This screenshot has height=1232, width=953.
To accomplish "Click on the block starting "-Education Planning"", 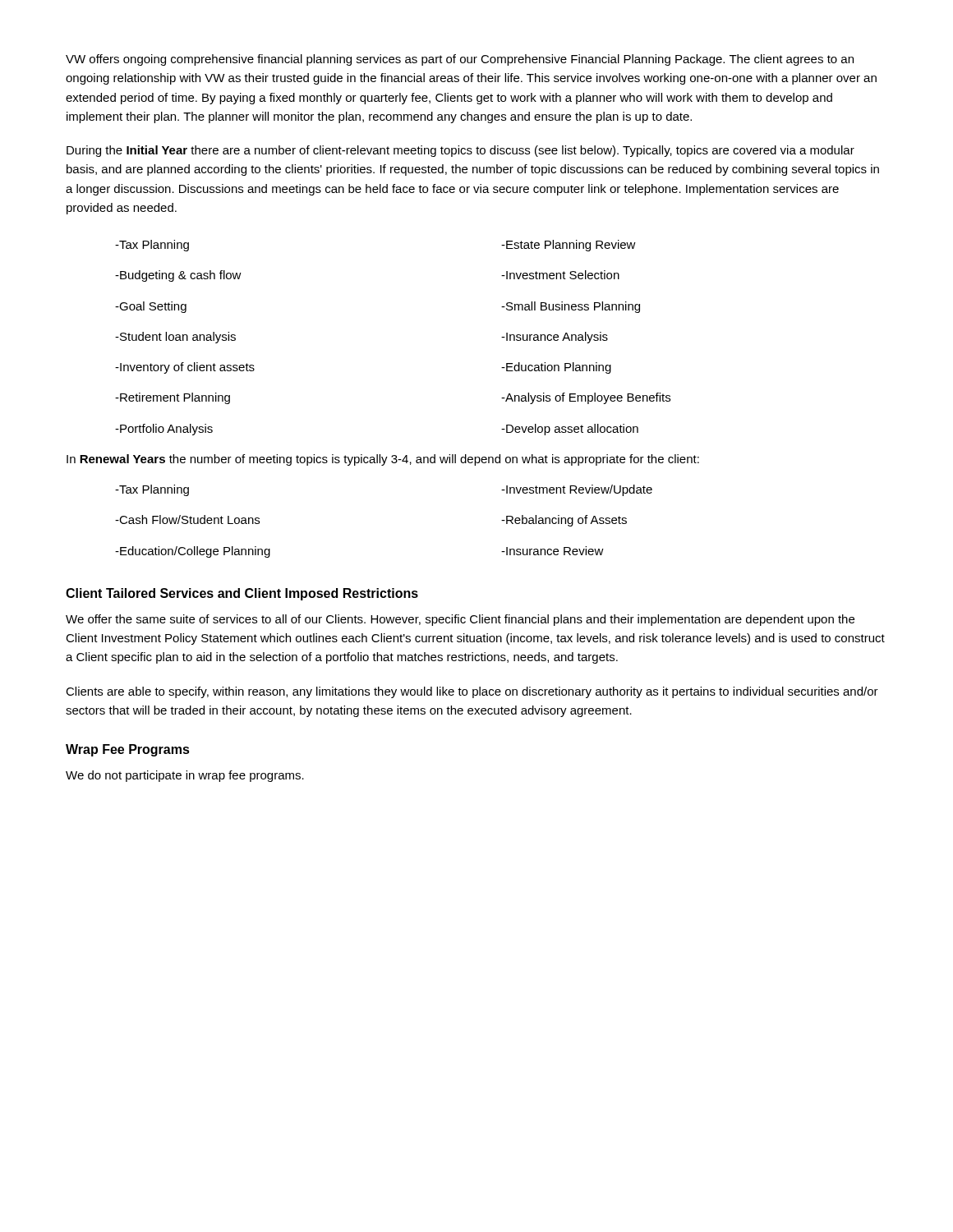I will click(556, 367).
